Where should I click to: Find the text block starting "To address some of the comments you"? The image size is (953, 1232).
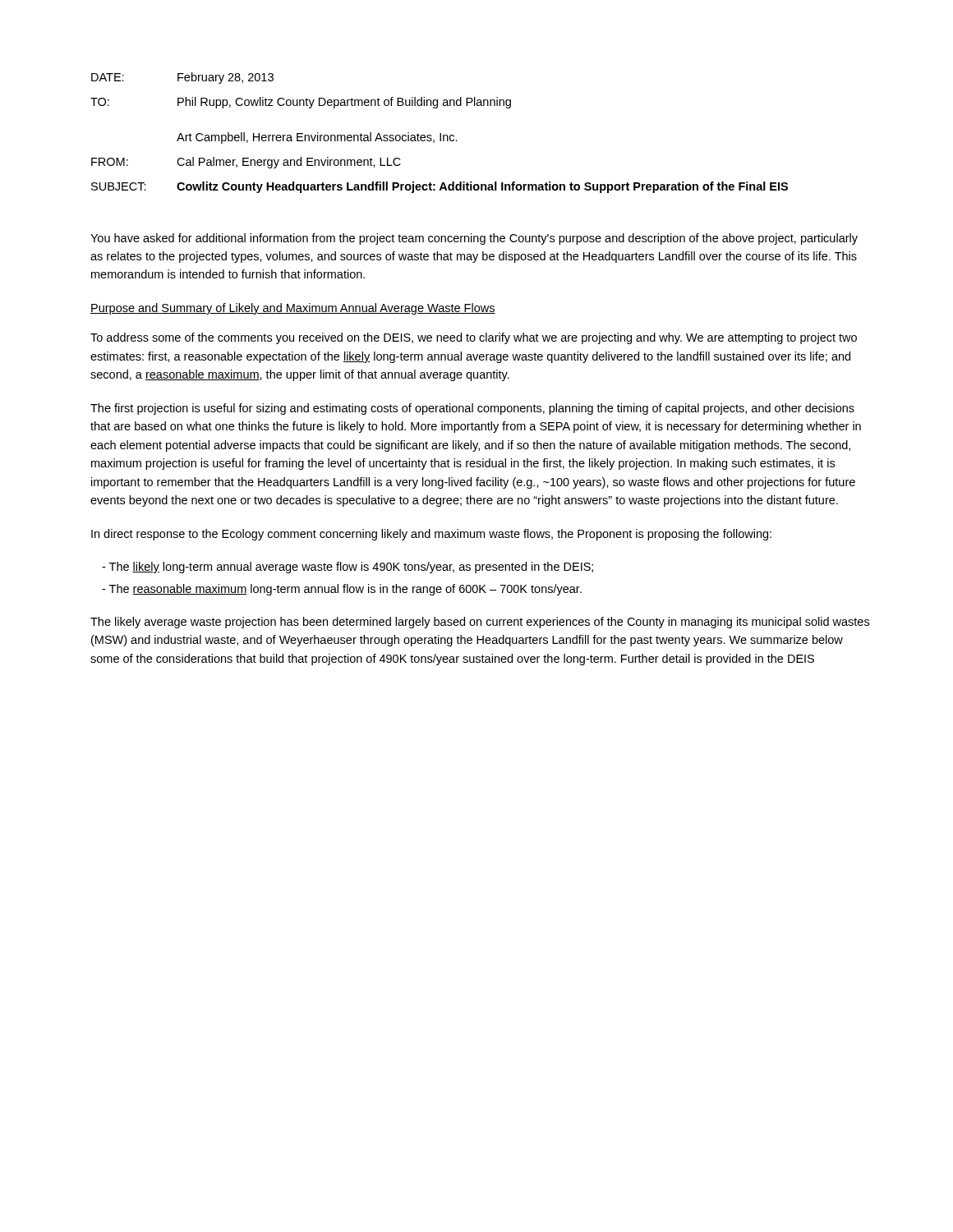tap(474, 356)
